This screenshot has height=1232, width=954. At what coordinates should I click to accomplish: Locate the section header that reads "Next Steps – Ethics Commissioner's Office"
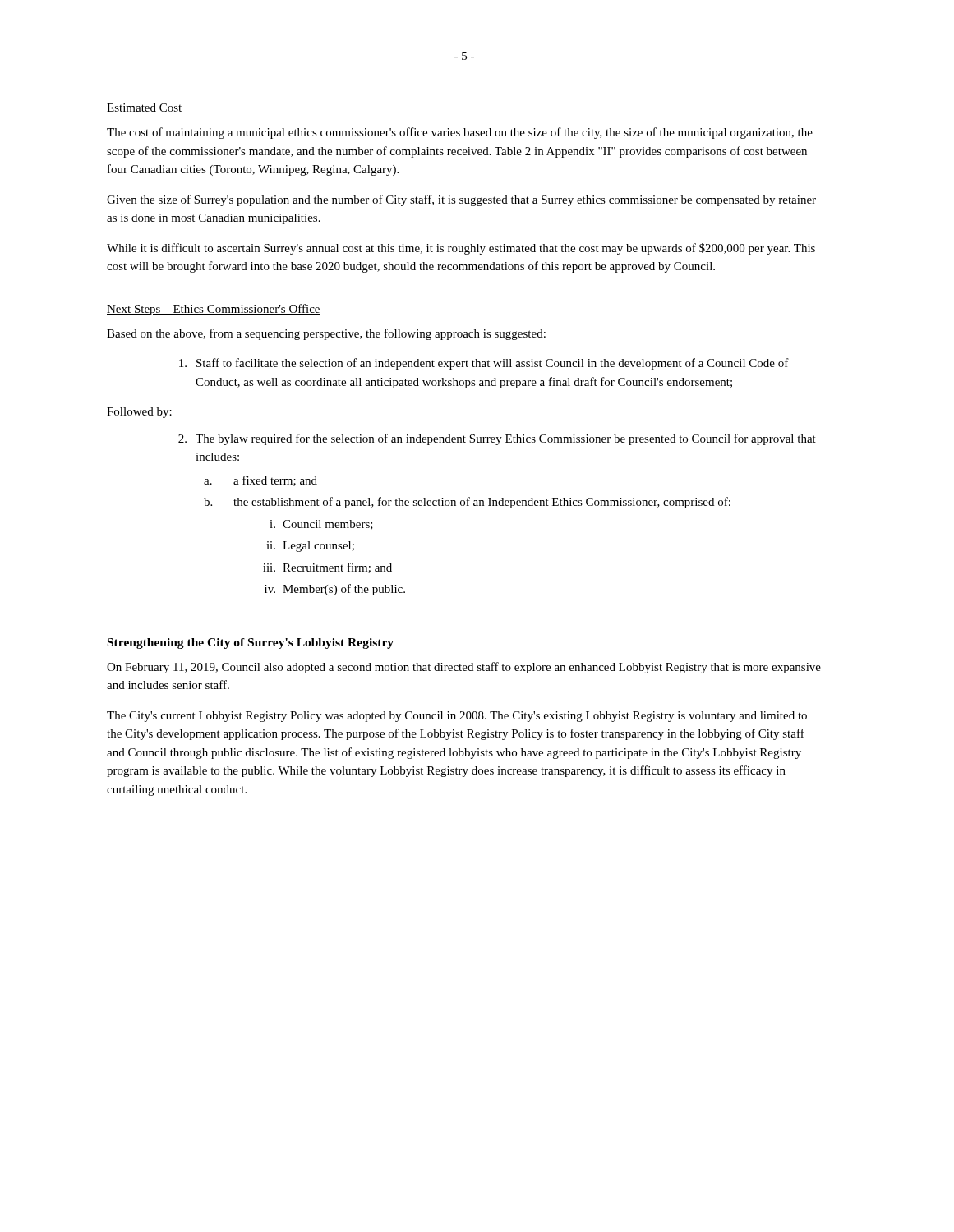(x=213, y=309)
